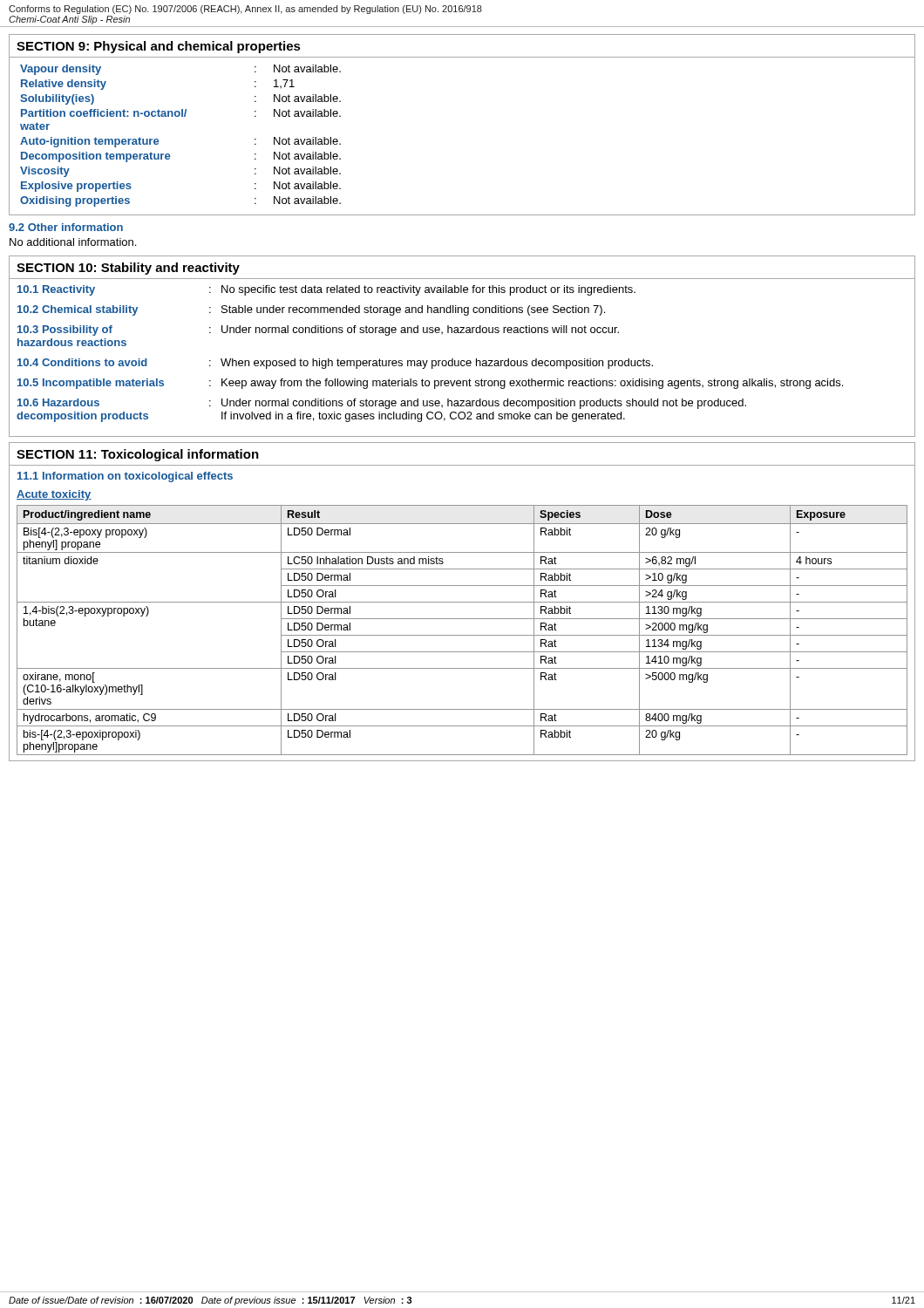Find the block on this page that starts "Vapour density :"

click(56, 69)
